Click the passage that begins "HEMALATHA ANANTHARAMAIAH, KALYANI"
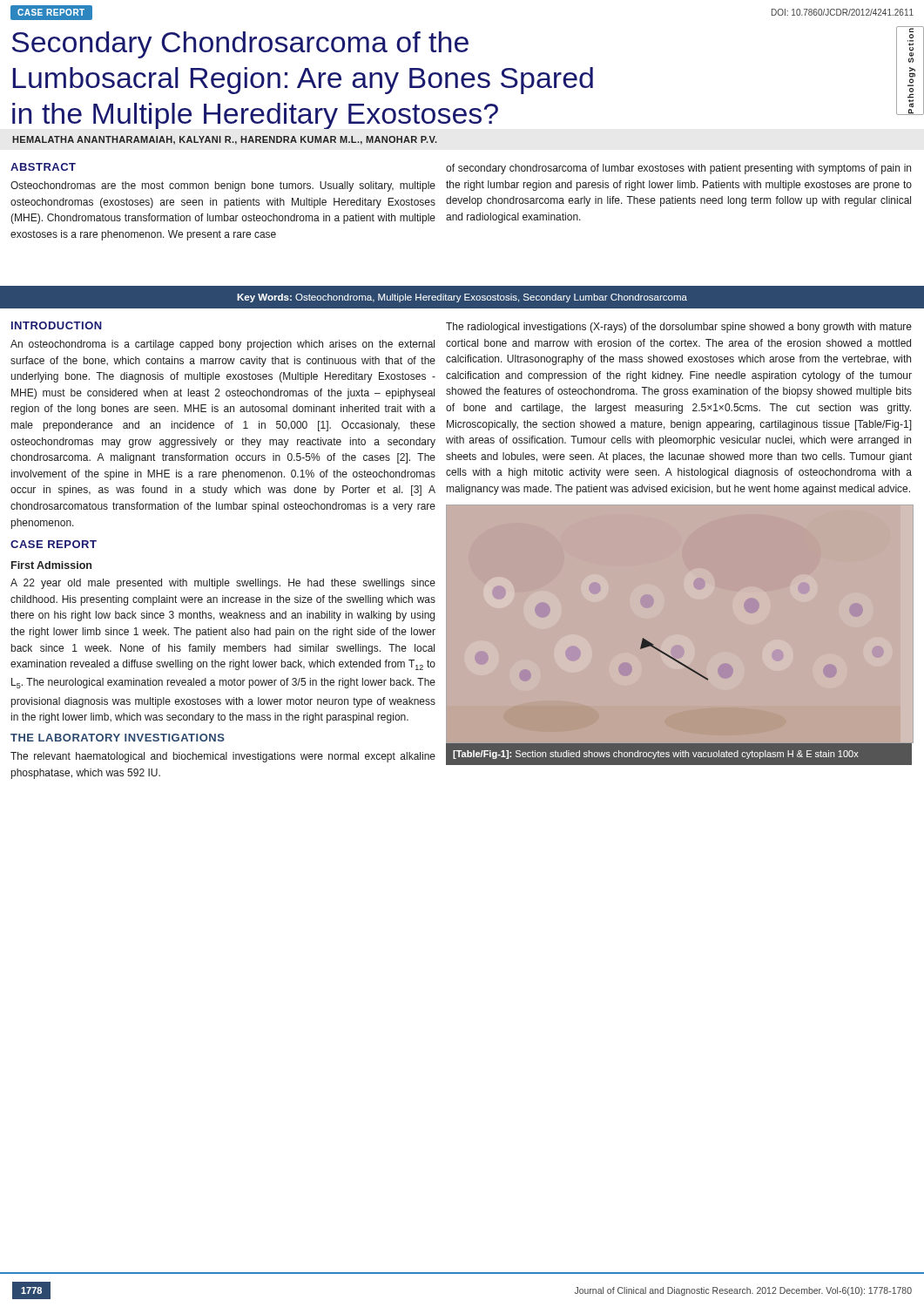924x1307 pixels. (x=225, y=139)
